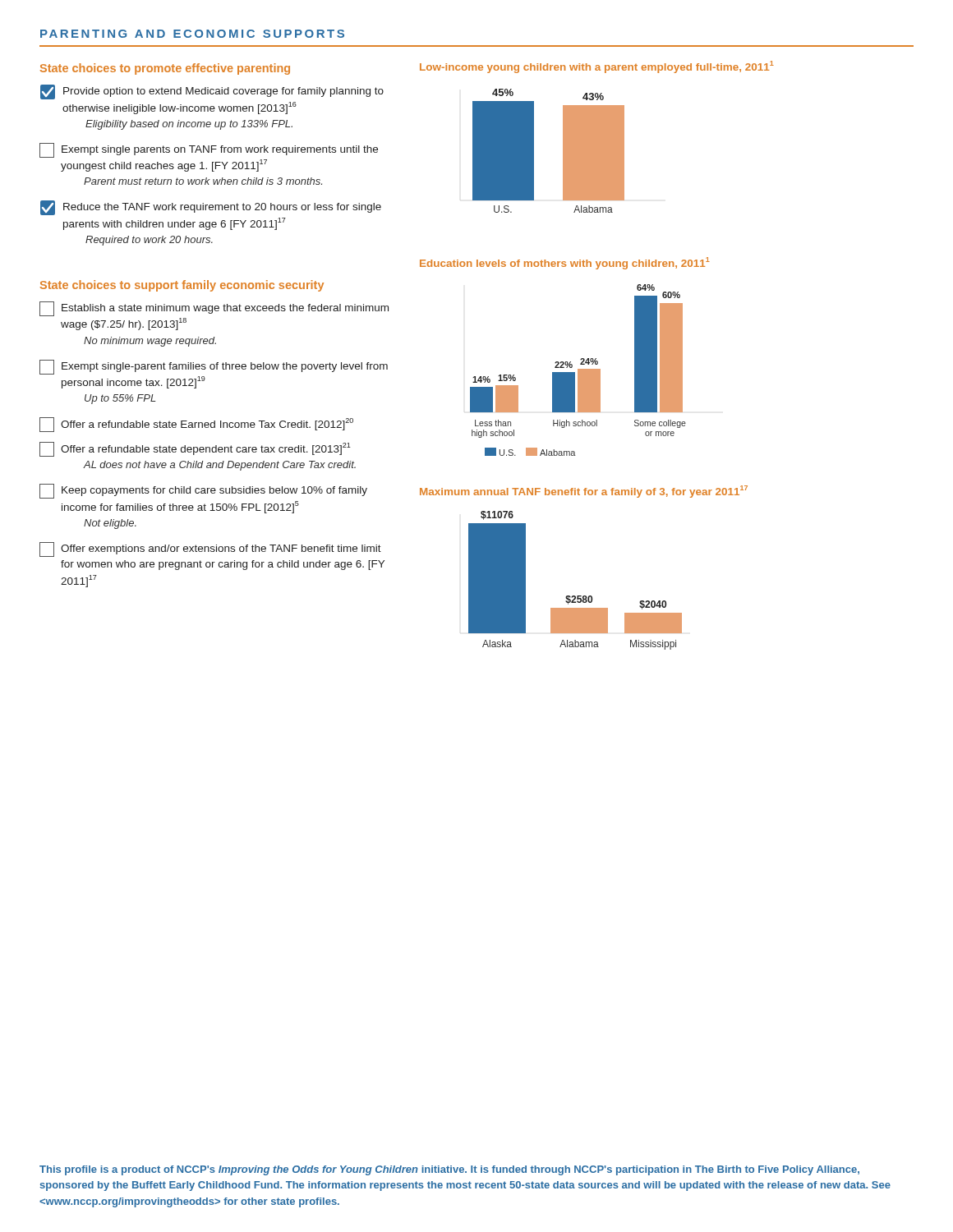Point to the passage starting "Low-income young children with a parent employed full-time,"

596,66
